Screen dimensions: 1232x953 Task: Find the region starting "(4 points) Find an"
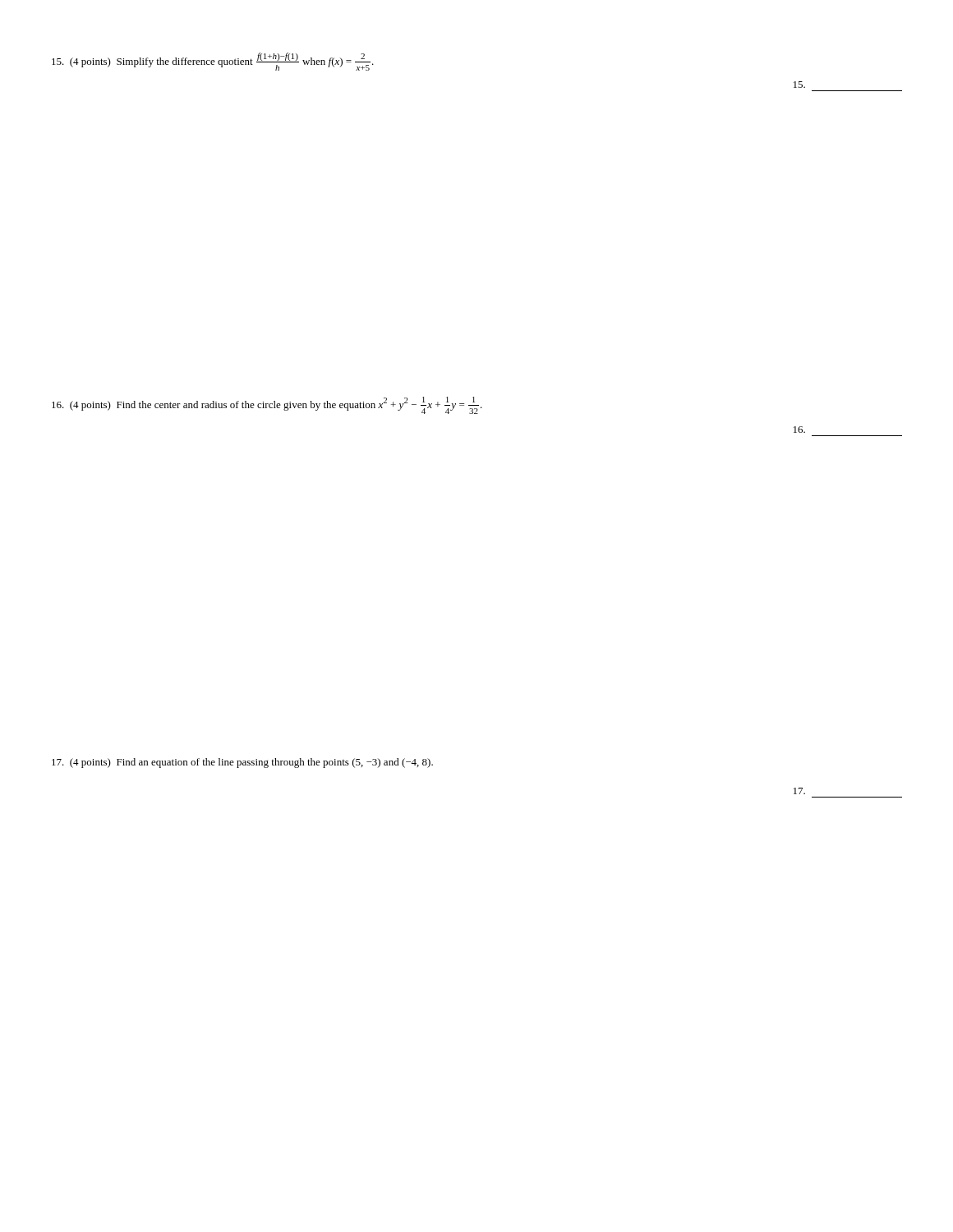(242, 762)
